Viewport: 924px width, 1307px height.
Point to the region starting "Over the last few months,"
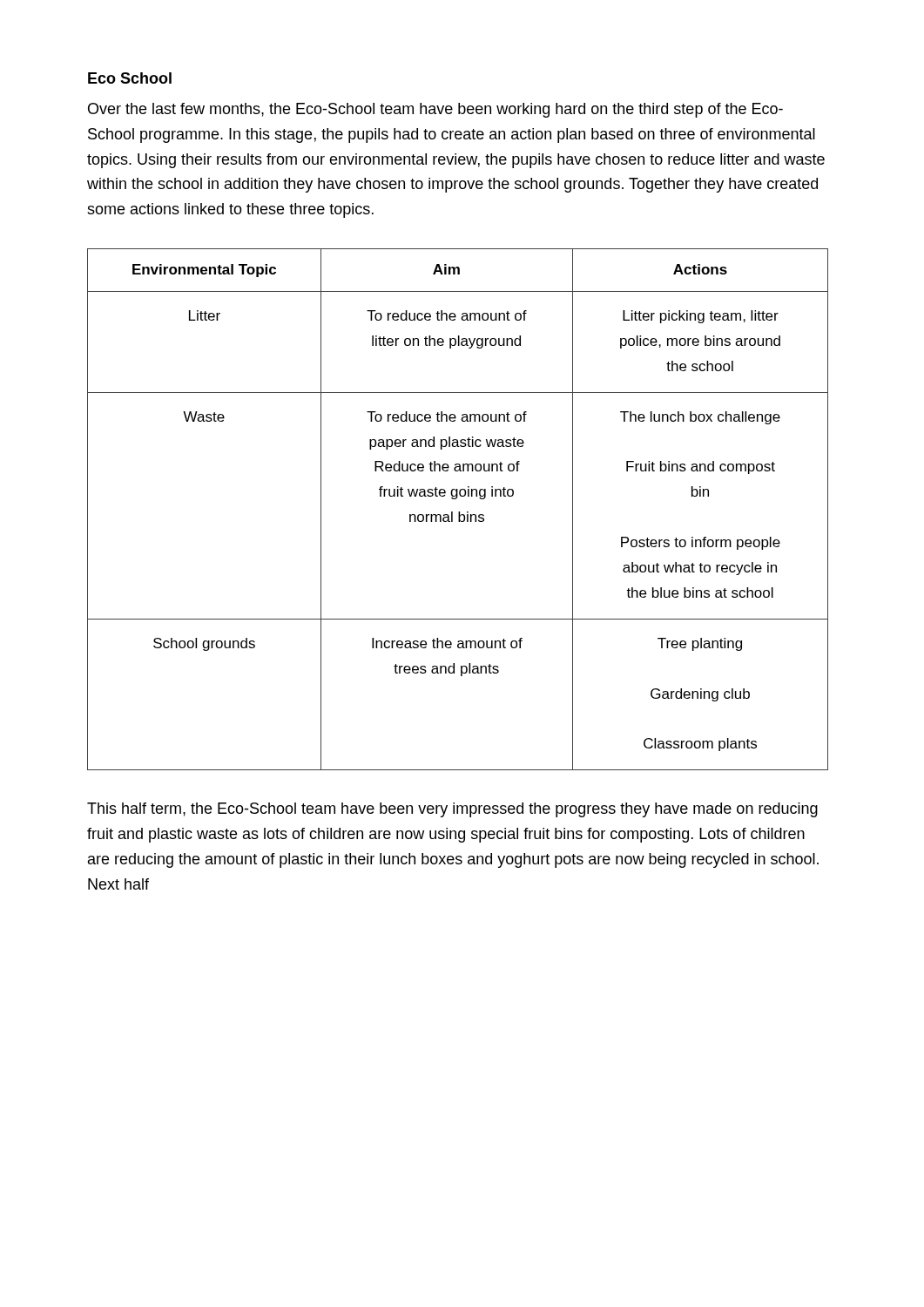click(456, 159)
